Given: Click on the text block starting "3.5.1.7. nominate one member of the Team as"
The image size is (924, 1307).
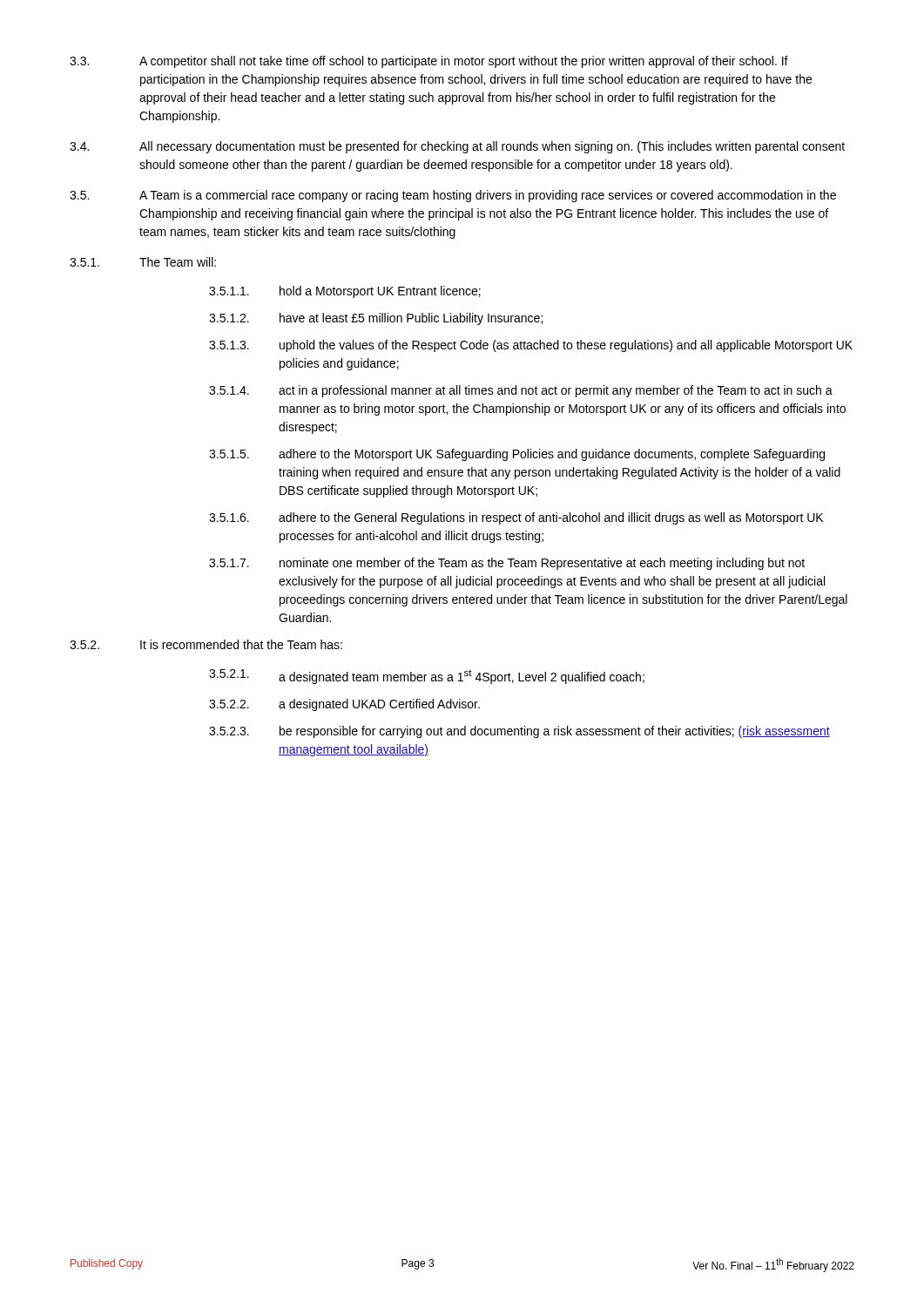Looking at the screenshot, I should click(532, 591).
